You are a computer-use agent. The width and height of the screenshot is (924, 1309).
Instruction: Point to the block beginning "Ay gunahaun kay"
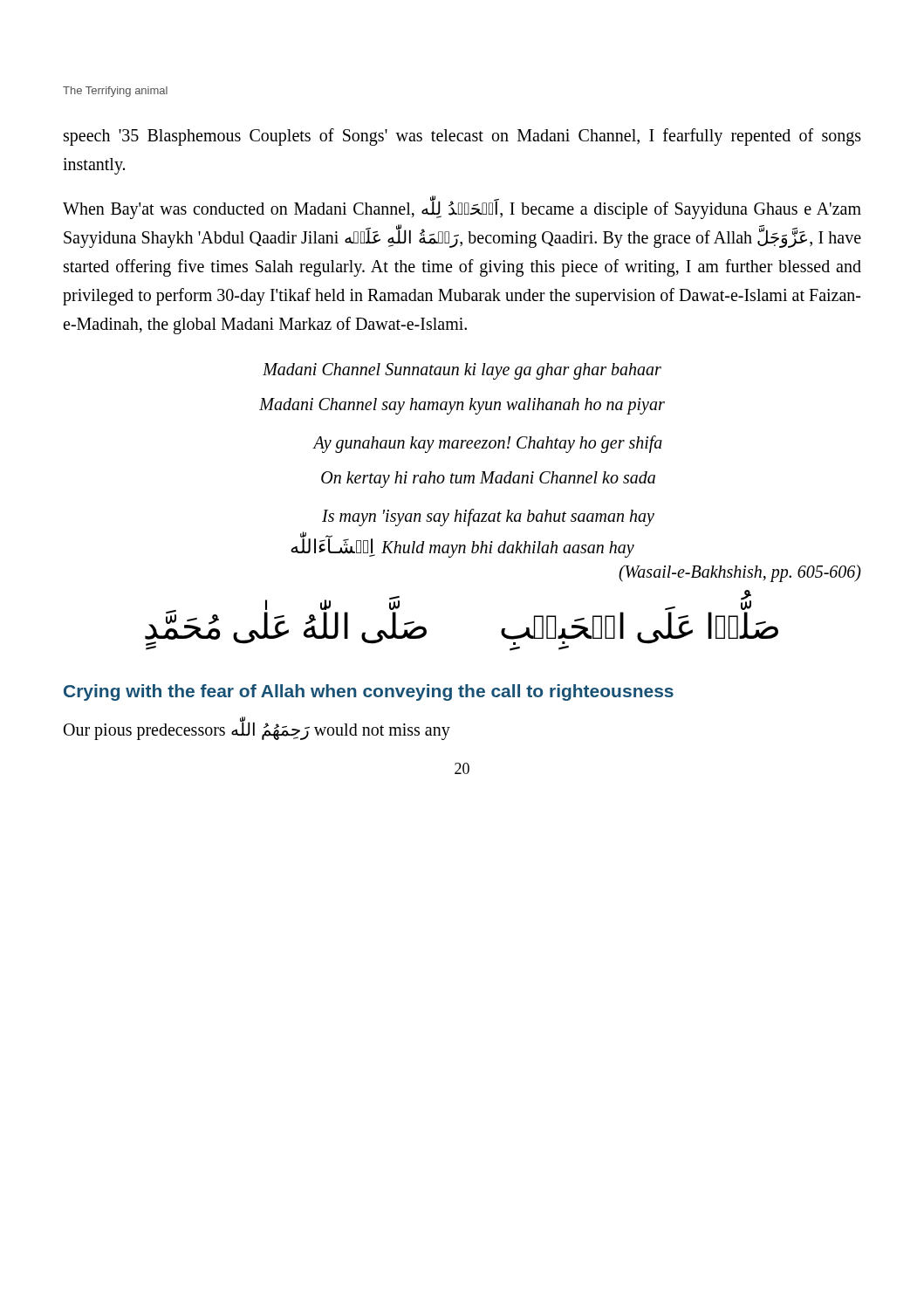[487, 444]
